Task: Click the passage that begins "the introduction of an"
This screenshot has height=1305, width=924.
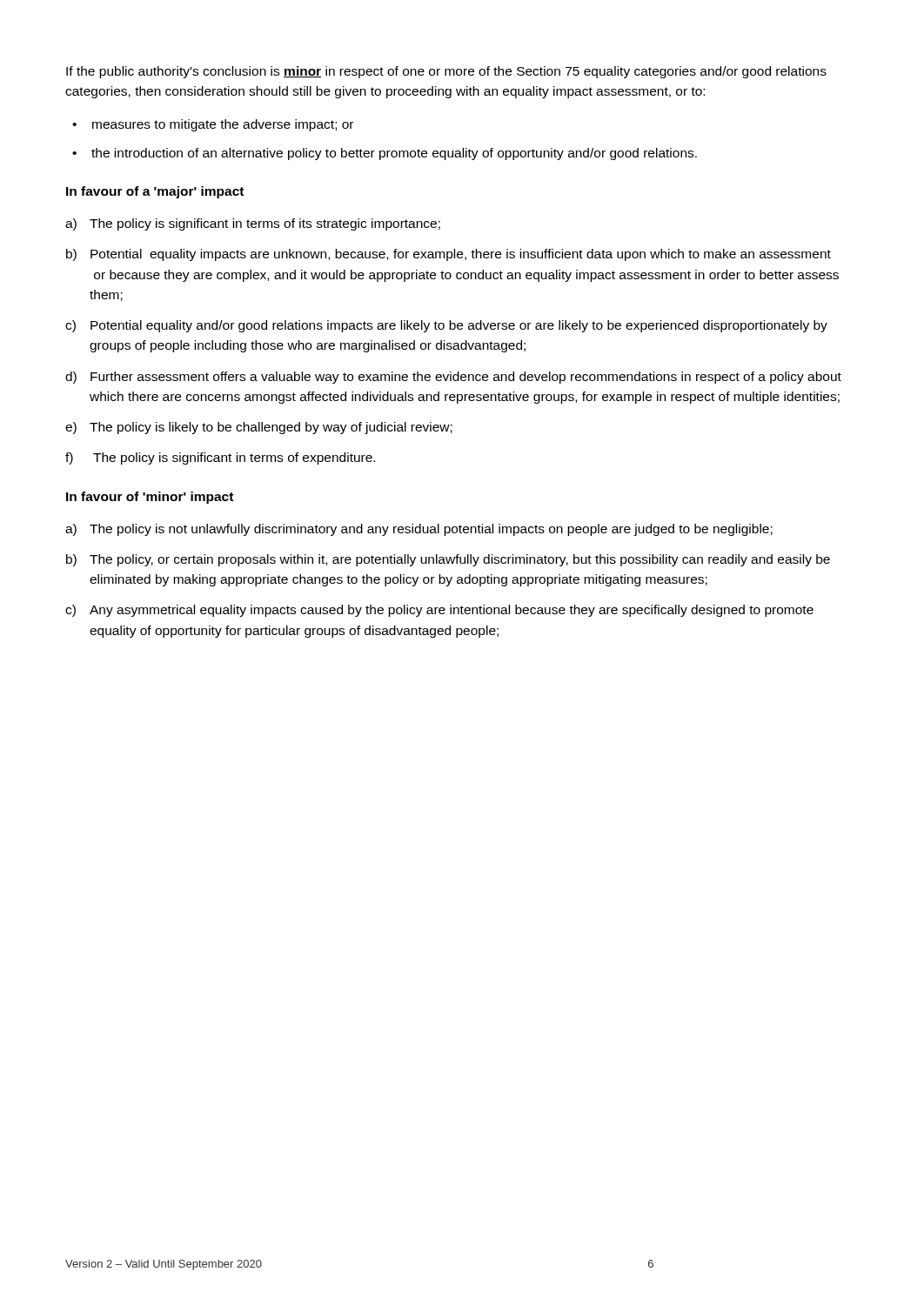Action: tap(395, 152)
